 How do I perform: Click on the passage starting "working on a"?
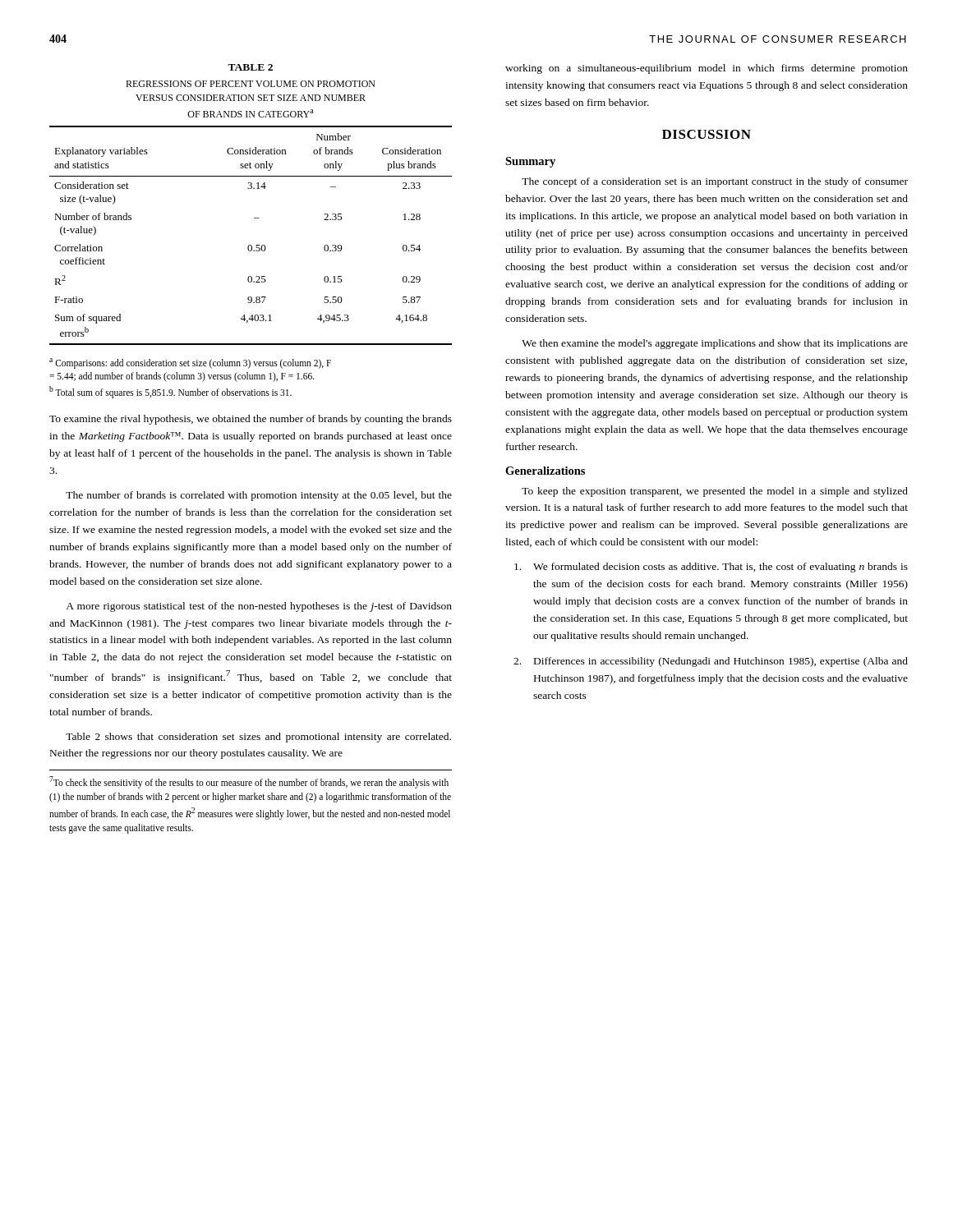click(707, 85)
